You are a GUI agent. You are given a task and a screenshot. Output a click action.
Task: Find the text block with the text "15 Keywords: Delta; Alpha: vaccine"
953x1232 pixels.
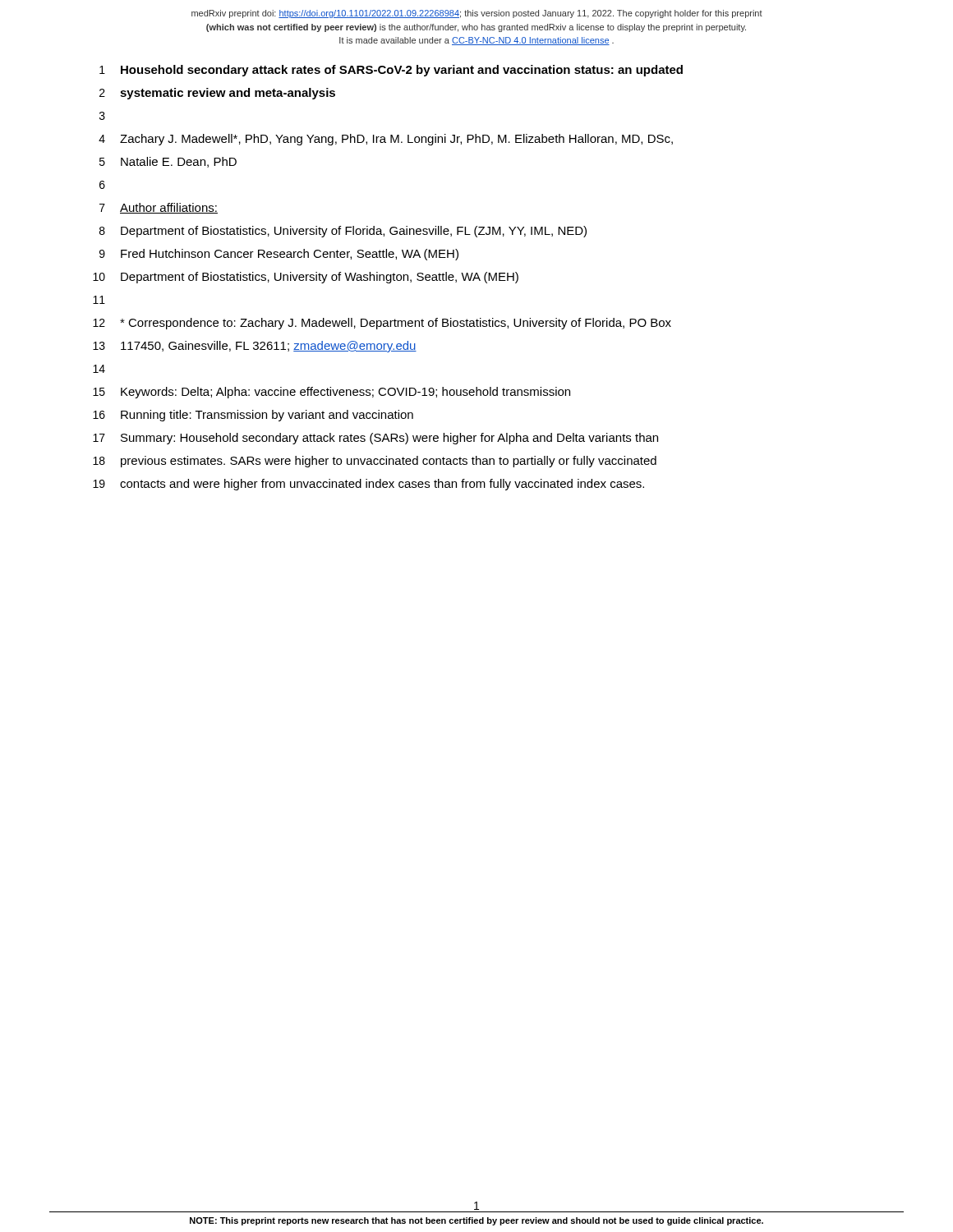pos(476,393)
